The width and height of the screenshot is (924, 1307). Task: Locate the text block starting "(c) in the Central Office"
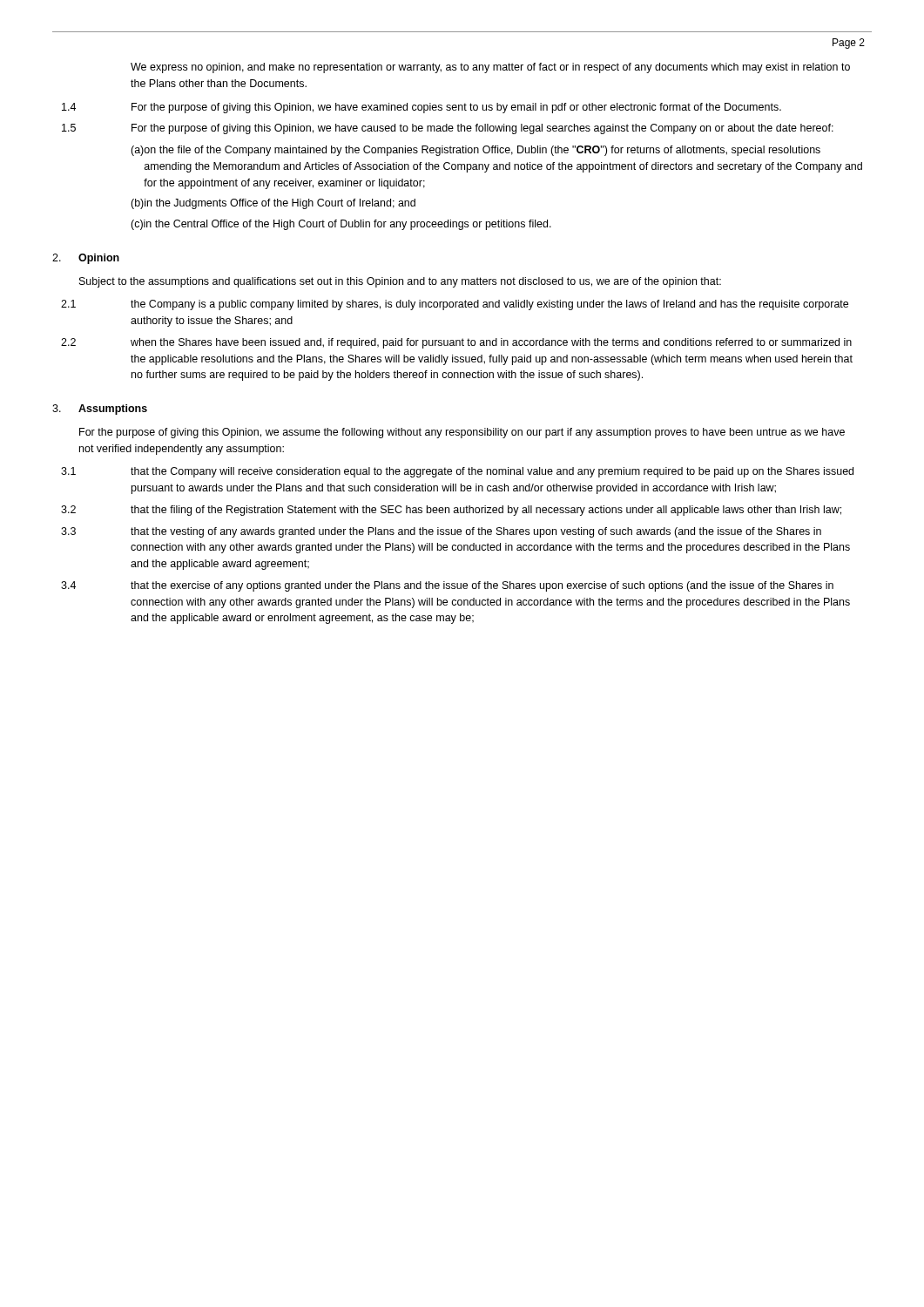(458, 224)
